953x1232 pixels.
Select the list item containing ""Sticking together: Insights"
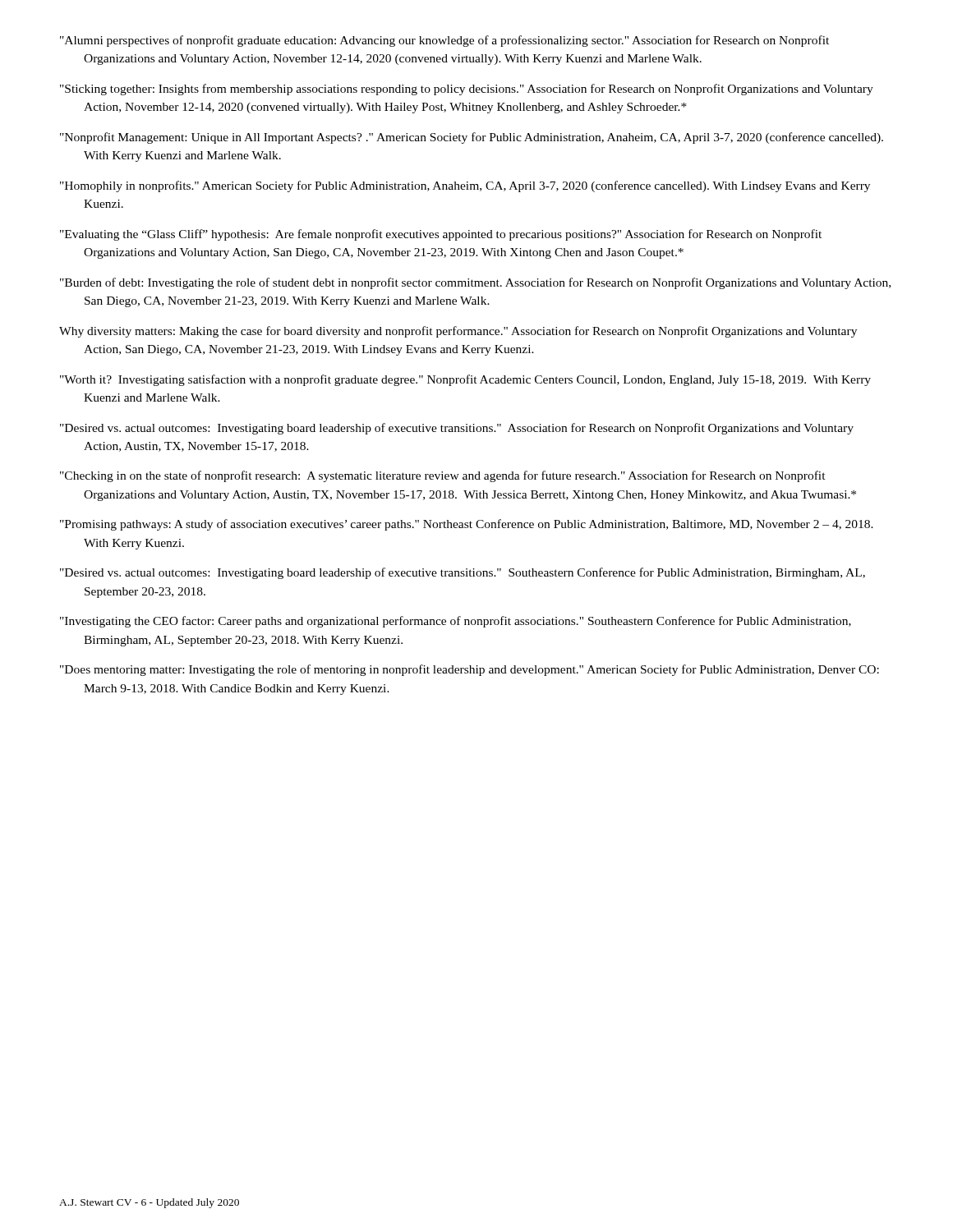[476, 98]
